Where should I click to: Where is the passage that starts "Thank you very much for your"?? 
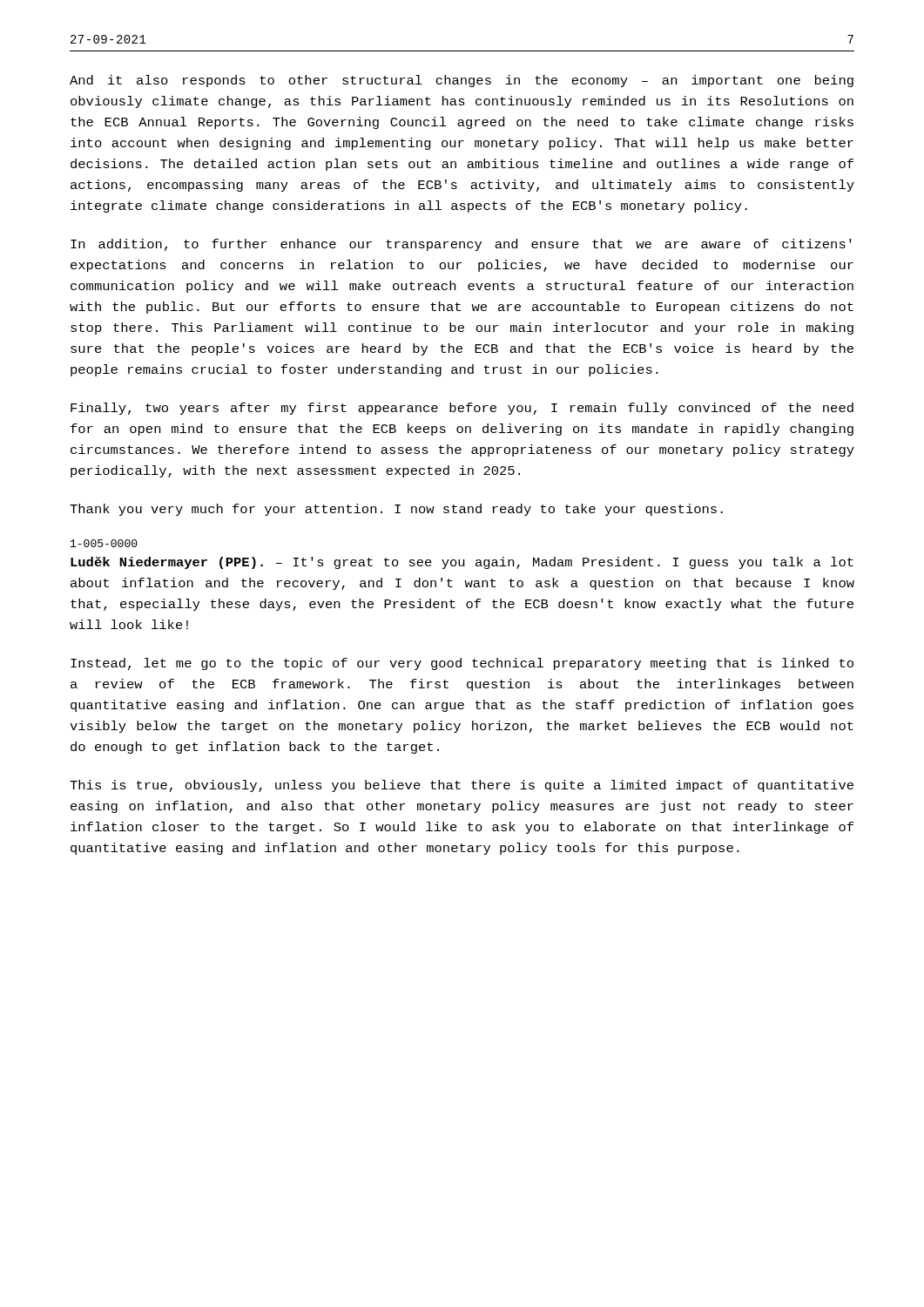point(398,510)
